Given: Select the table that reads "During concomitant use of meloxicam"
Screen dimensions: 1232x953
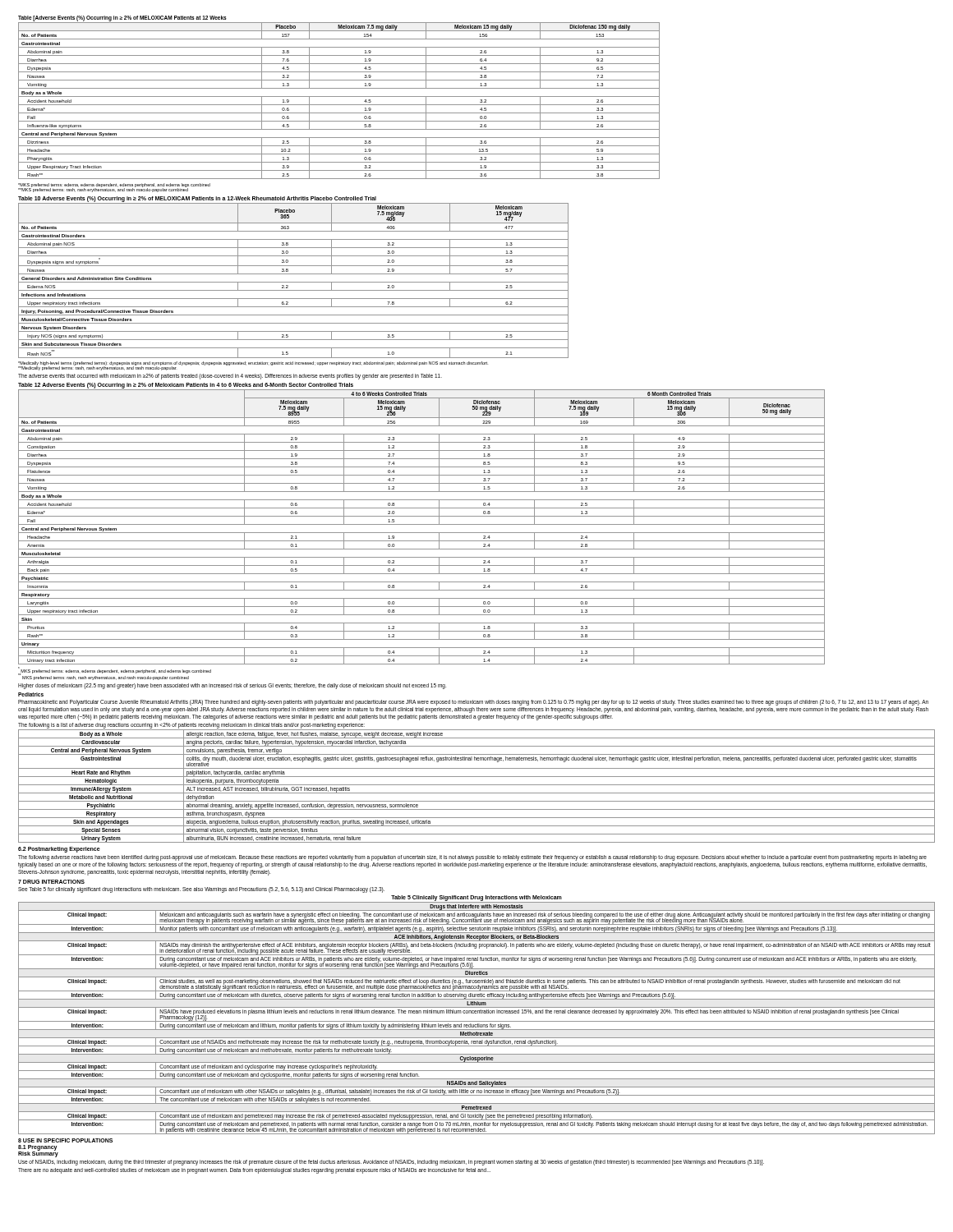Looking at the screenshot, I should tap(476, 1018).
